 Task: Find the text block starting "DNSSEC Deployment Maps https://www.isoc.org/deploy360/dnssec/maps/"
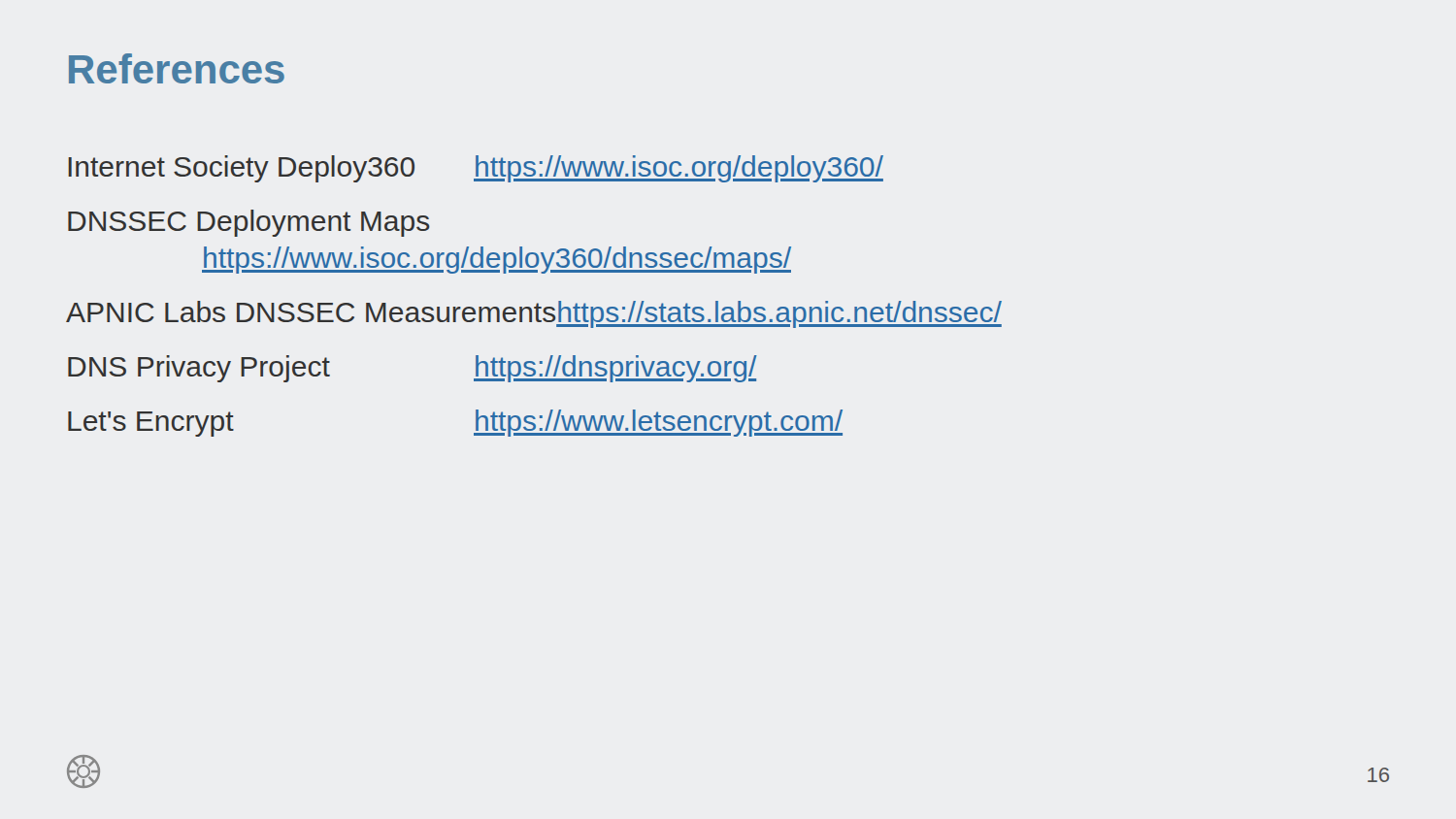pos(728,240)
